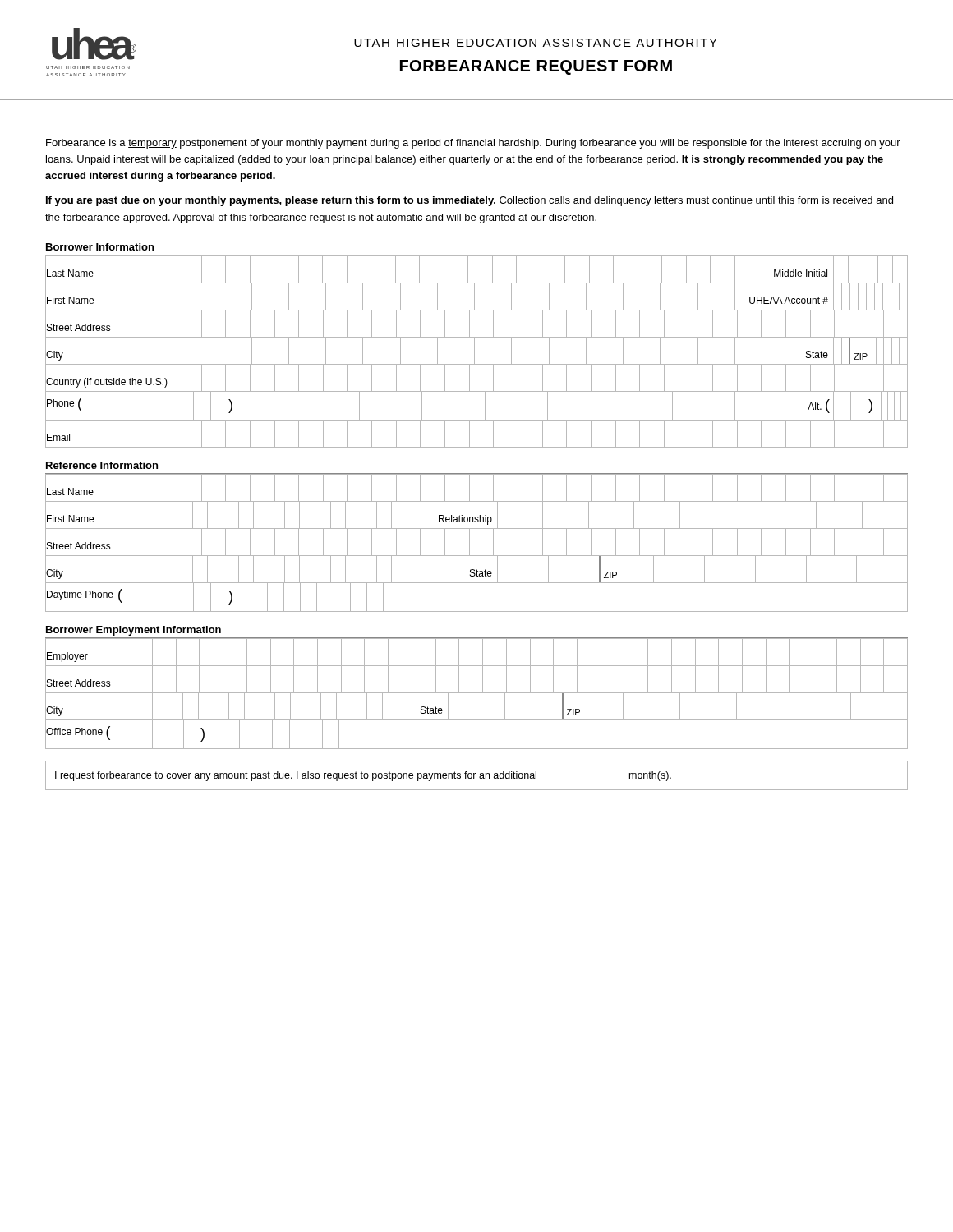Find the logo
This screenshot has height=1232, width=953.
click(x=90, y=57)
